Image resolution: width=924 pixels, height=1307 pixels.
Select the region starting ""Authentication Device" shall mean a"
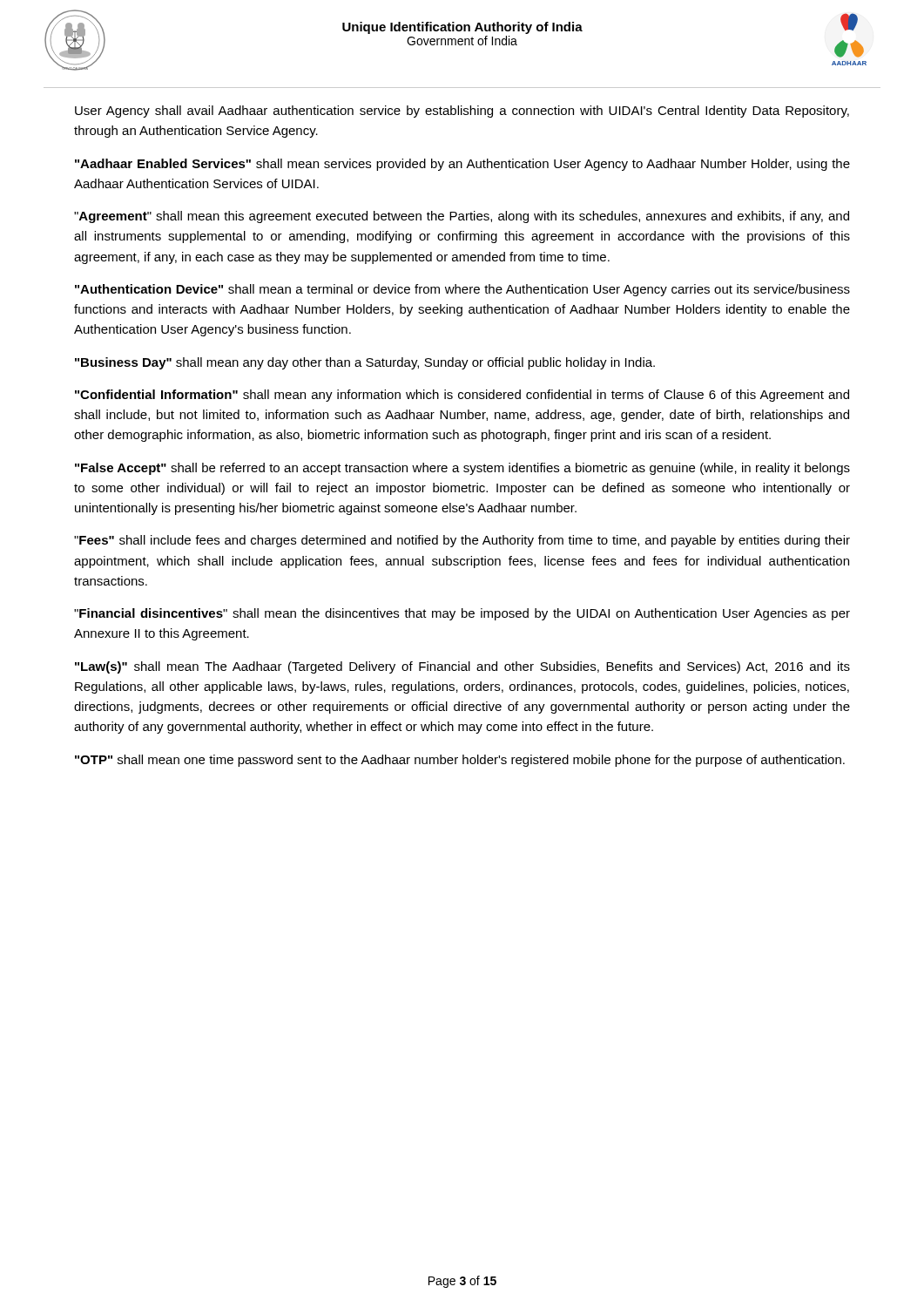462,309
